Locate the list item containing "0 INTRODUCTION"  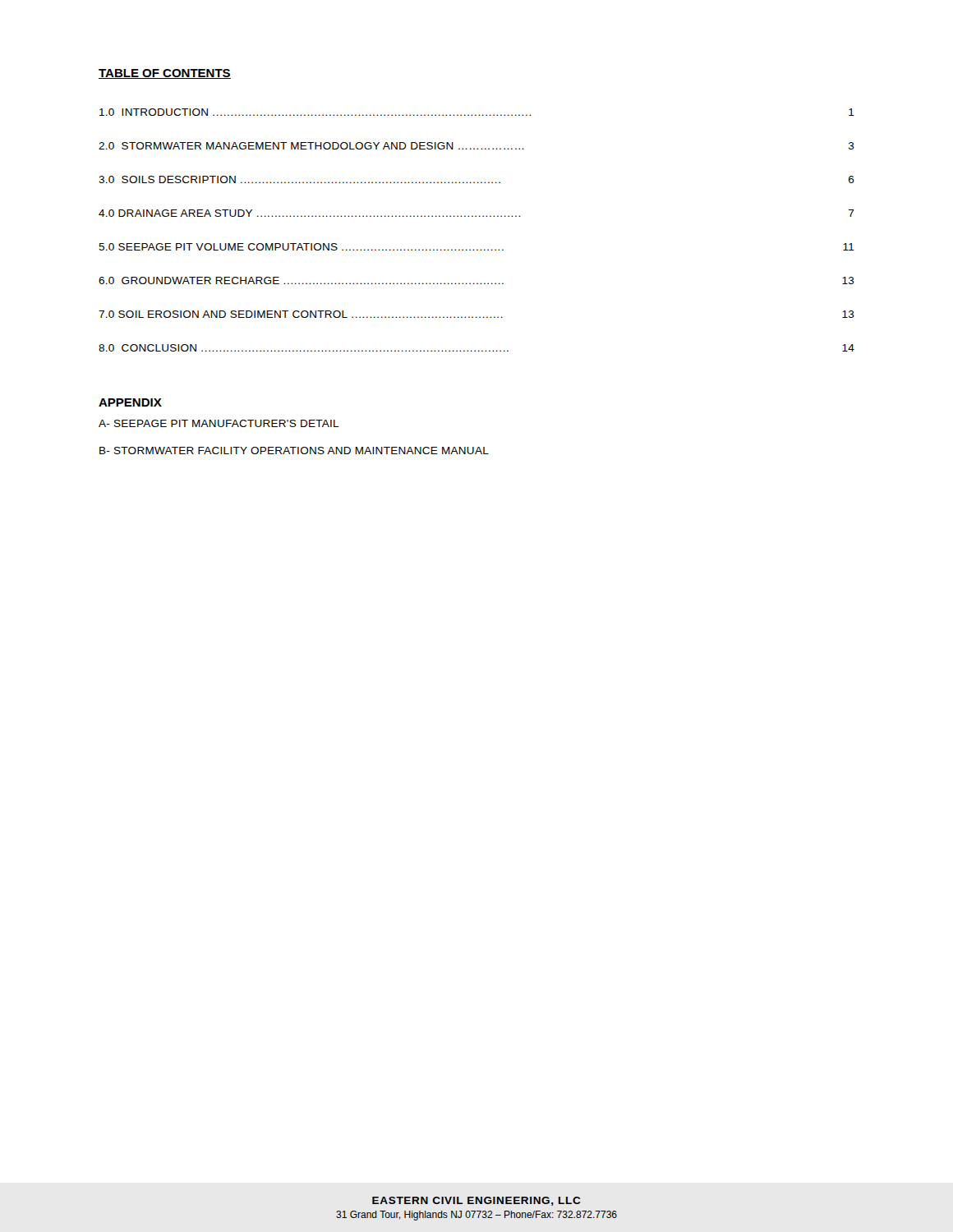[x=476, y=112]
